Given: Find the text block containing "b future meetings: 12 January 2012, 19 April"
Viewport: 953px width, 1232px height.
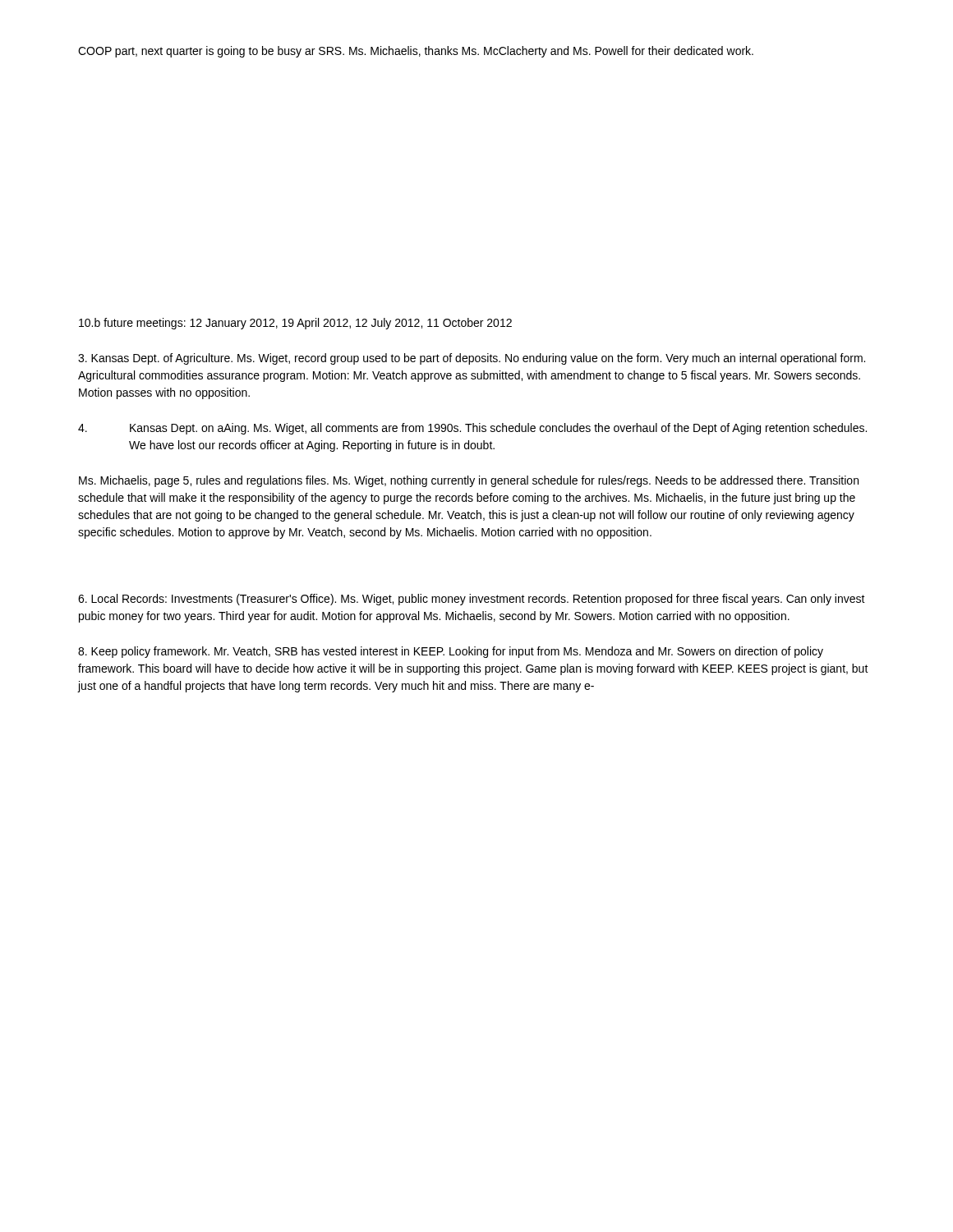Looking at the screenshot, I should click(295, 323).
